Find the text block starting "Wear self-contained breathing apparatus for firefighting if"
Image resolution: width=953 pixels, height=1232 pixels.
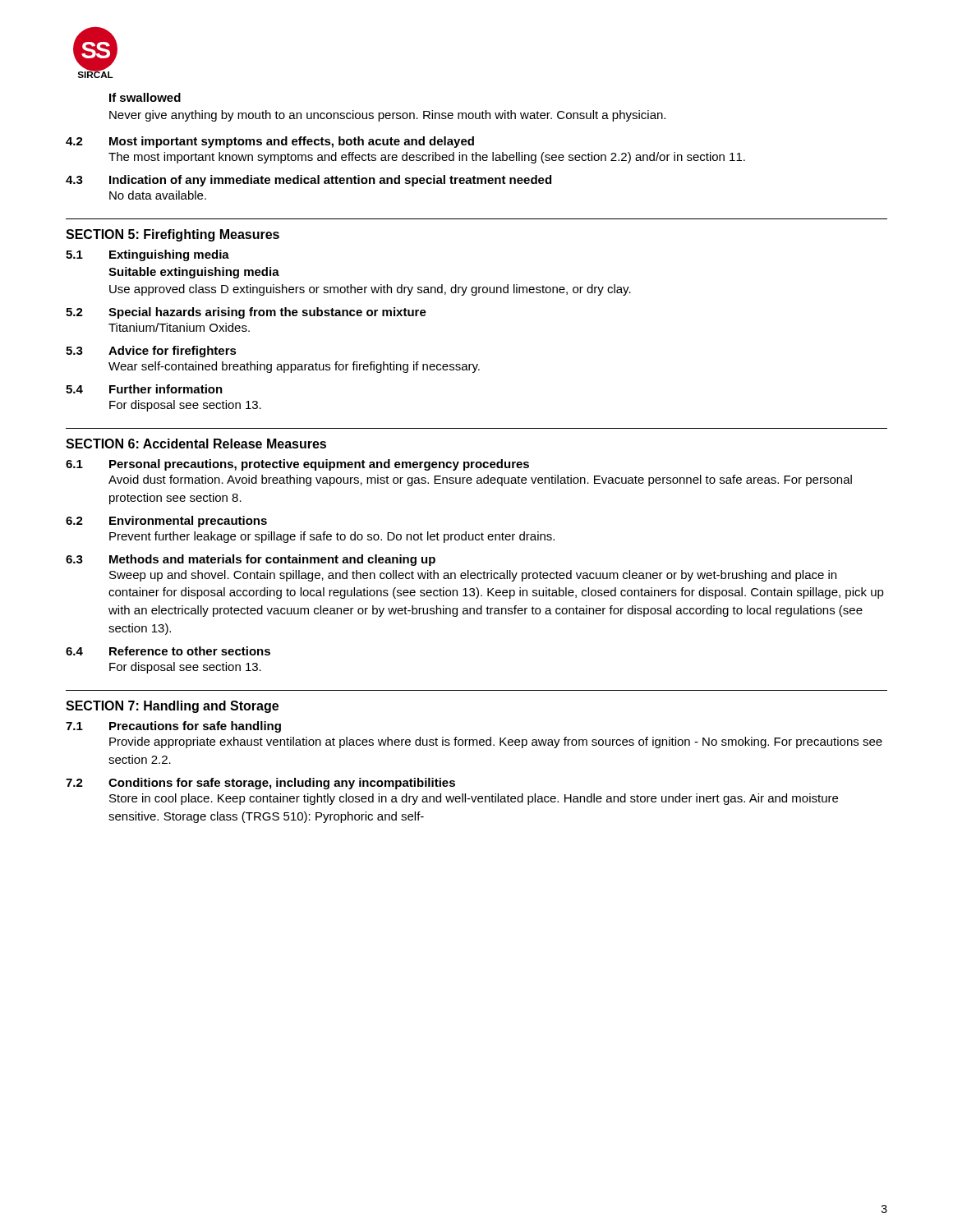click(x=295, y=366)
